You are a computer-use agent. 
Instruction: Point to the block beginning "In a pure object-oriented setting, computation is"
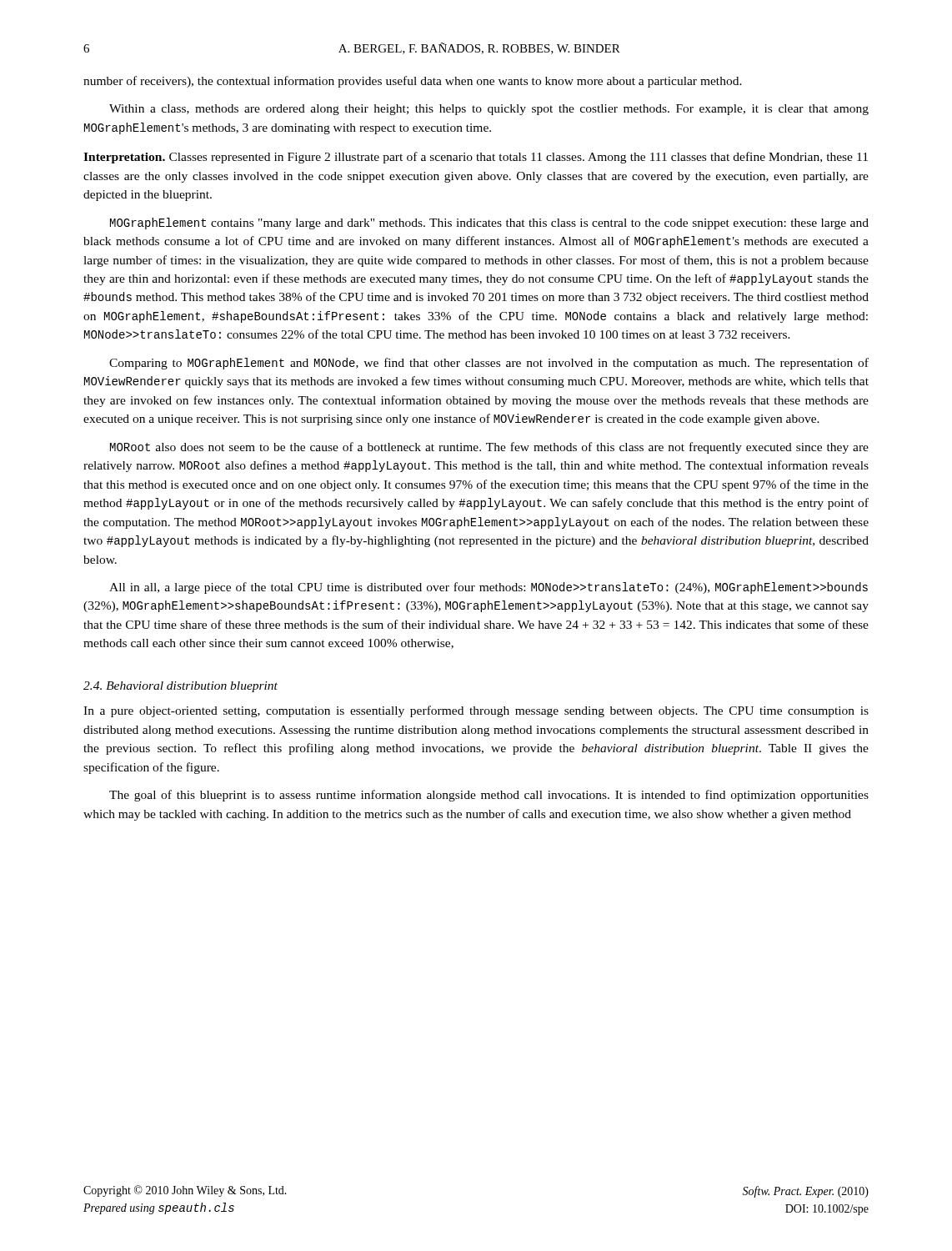pyautogui.click(x=476, y=739)
